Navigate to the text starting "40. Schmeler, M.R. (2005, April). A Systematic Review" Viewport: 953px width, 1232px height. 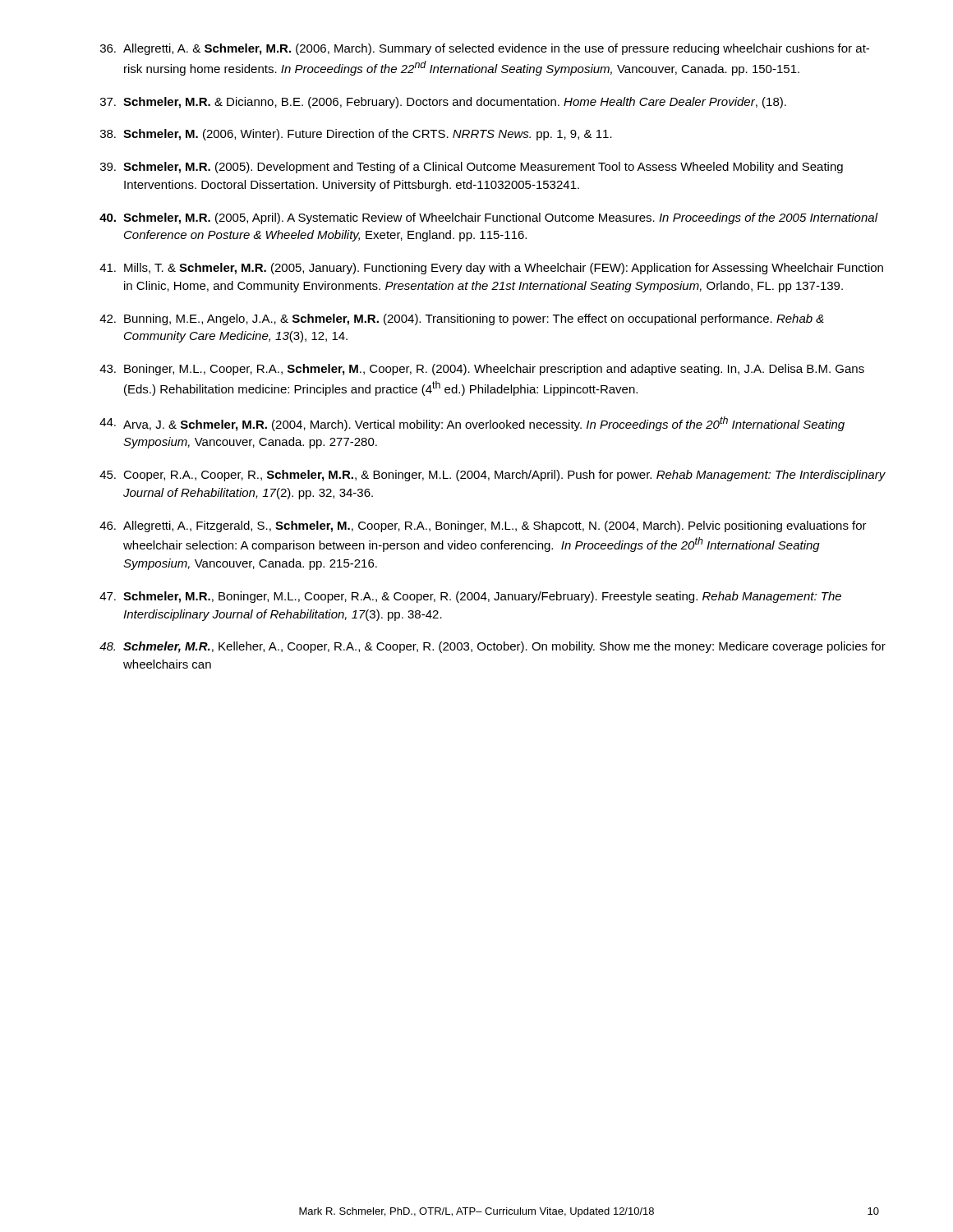(481, 226)
